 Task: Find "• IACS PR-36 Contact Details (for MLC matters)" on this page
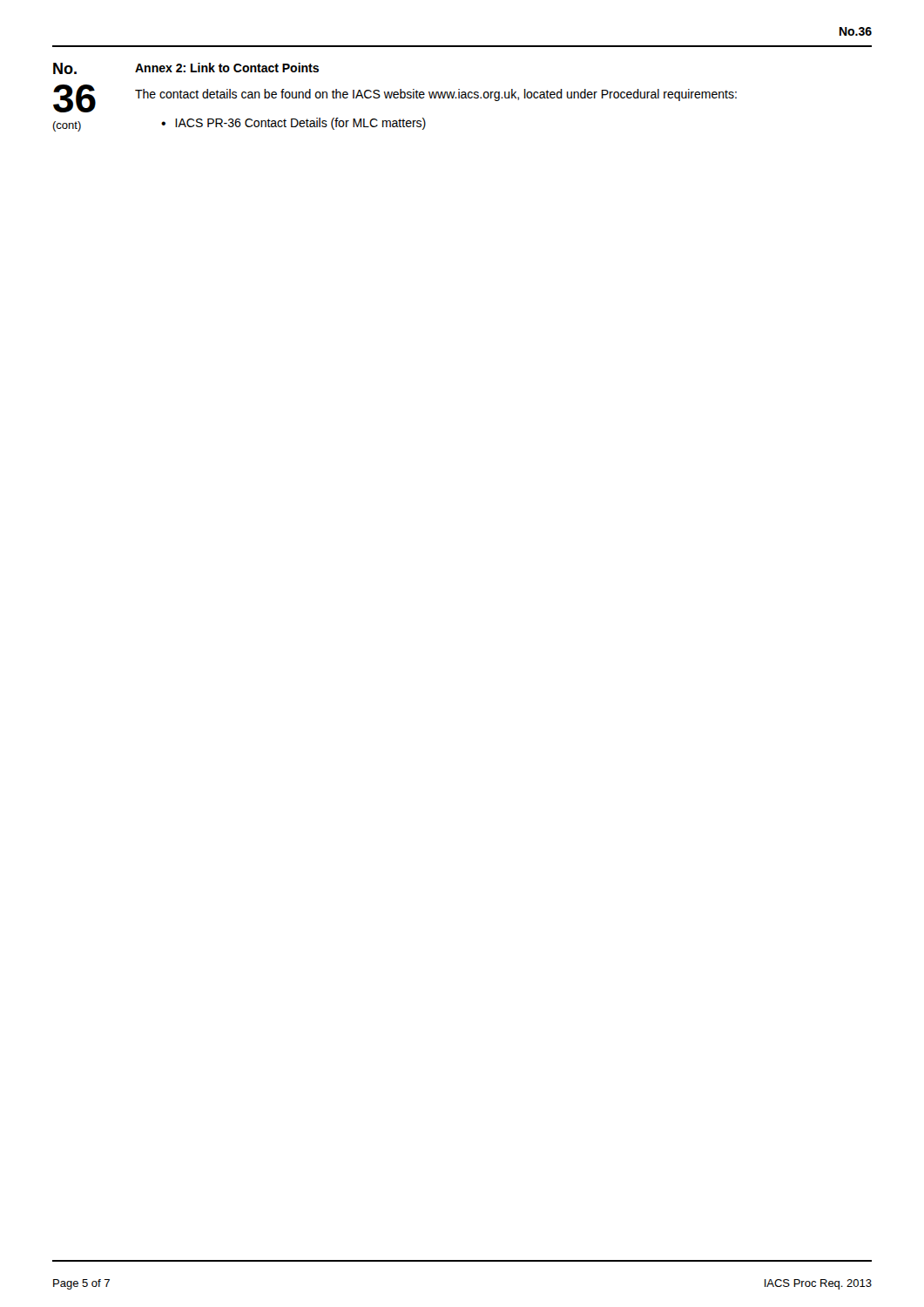(294, 124)
